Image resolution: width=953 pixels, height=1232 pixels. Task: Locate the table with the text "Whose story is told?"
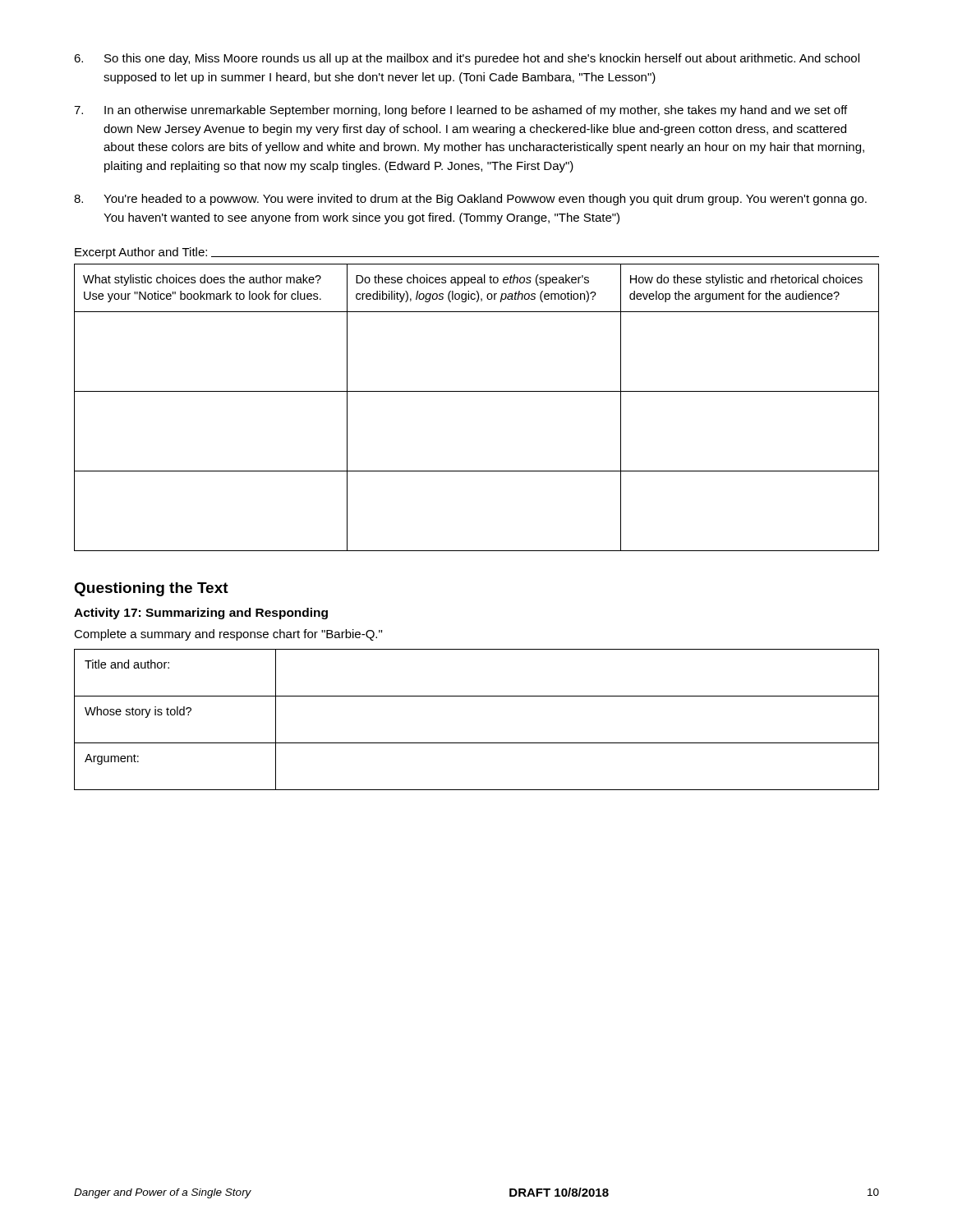point(476,719)
